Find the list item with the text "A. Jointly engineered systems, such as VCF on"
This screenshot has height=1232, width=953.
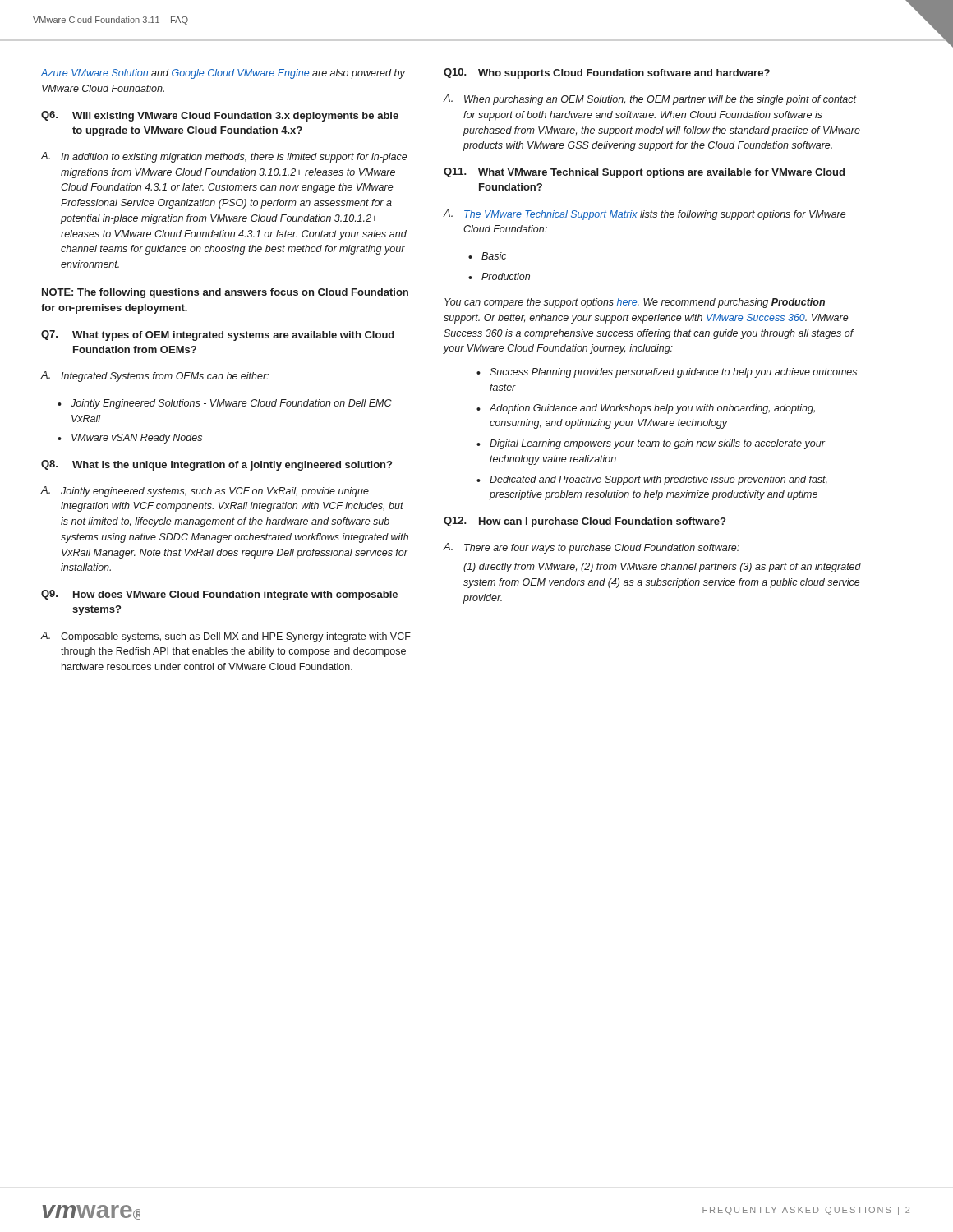coord(226,530)
